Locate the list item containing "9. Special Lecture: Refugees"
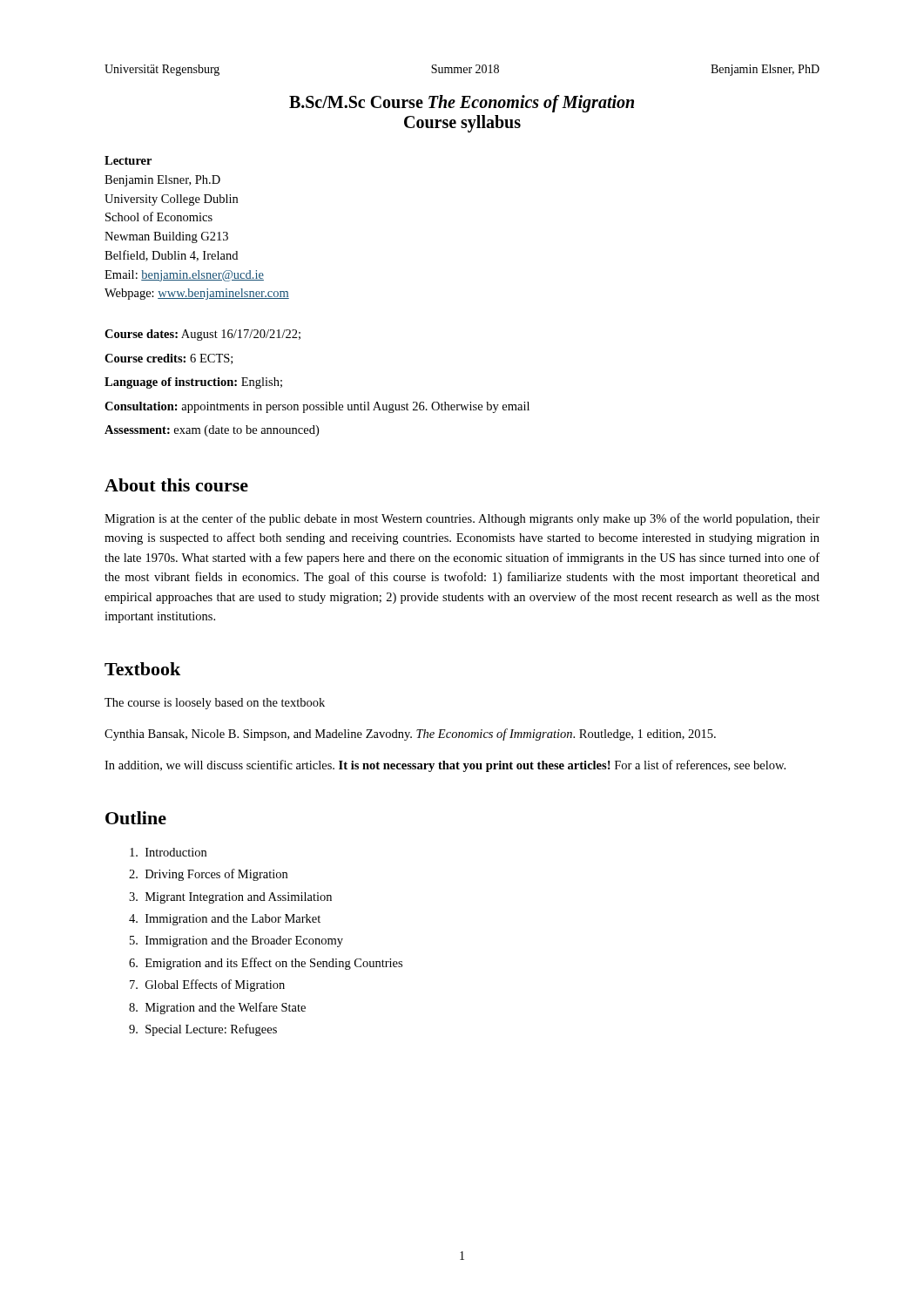This screenshot has width=924, height=1307. coord(203,1029)
